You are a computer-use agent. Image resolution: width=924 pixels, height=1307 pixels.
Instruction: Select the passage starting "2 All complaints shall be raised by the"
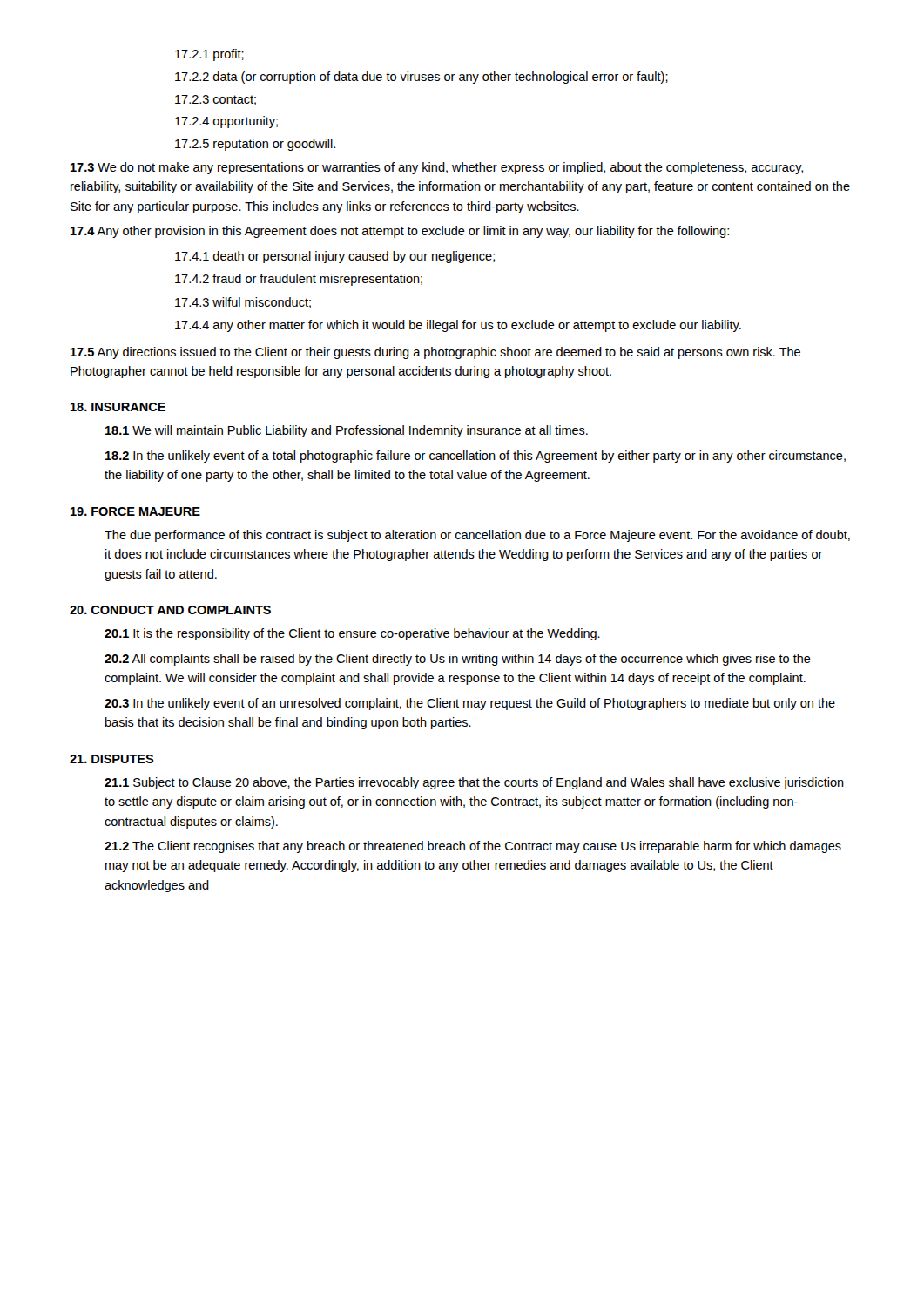(x=458, y=668)
